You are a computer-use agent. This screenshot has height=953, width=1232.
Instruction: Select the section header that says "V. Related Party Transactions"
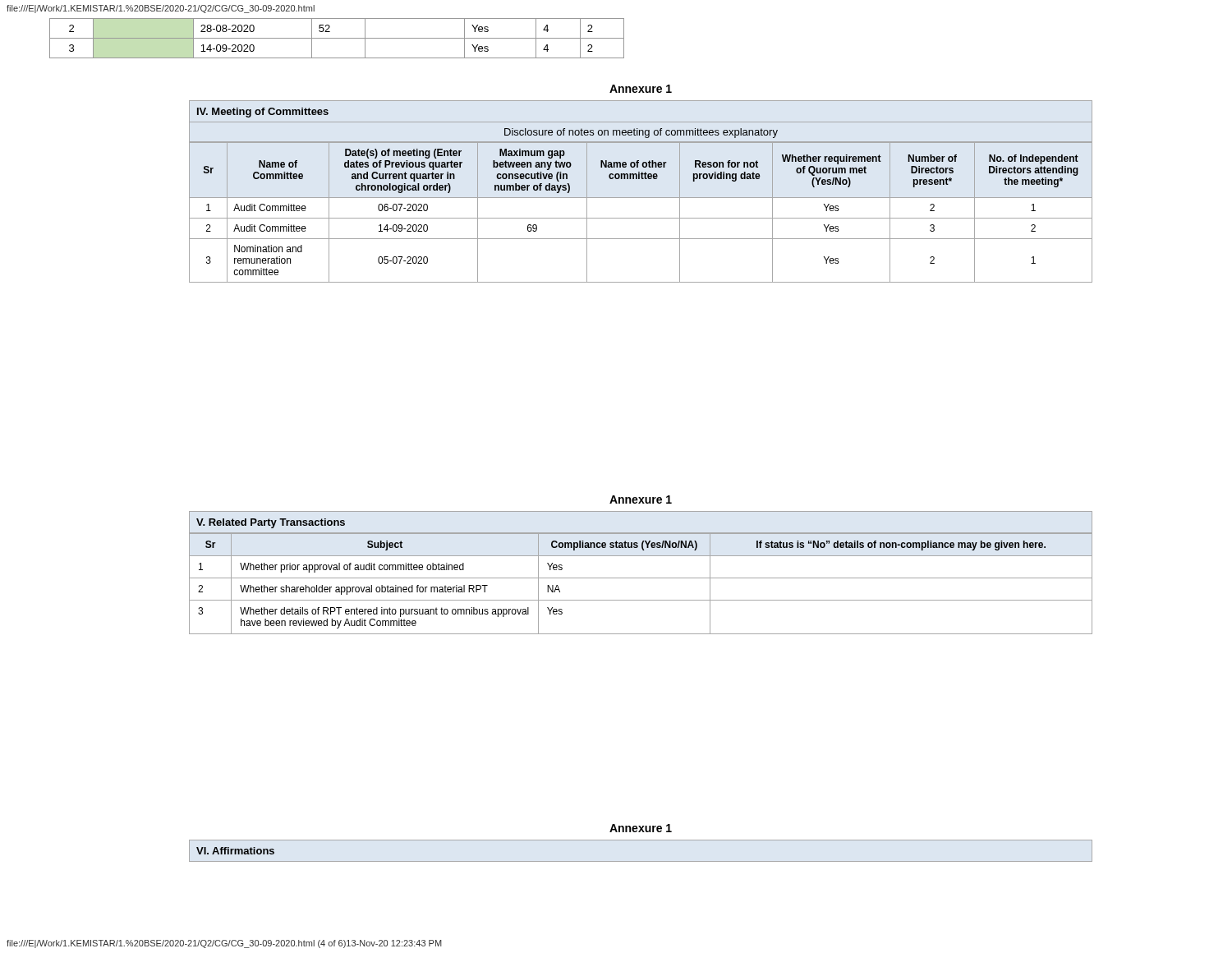[271, 522]
